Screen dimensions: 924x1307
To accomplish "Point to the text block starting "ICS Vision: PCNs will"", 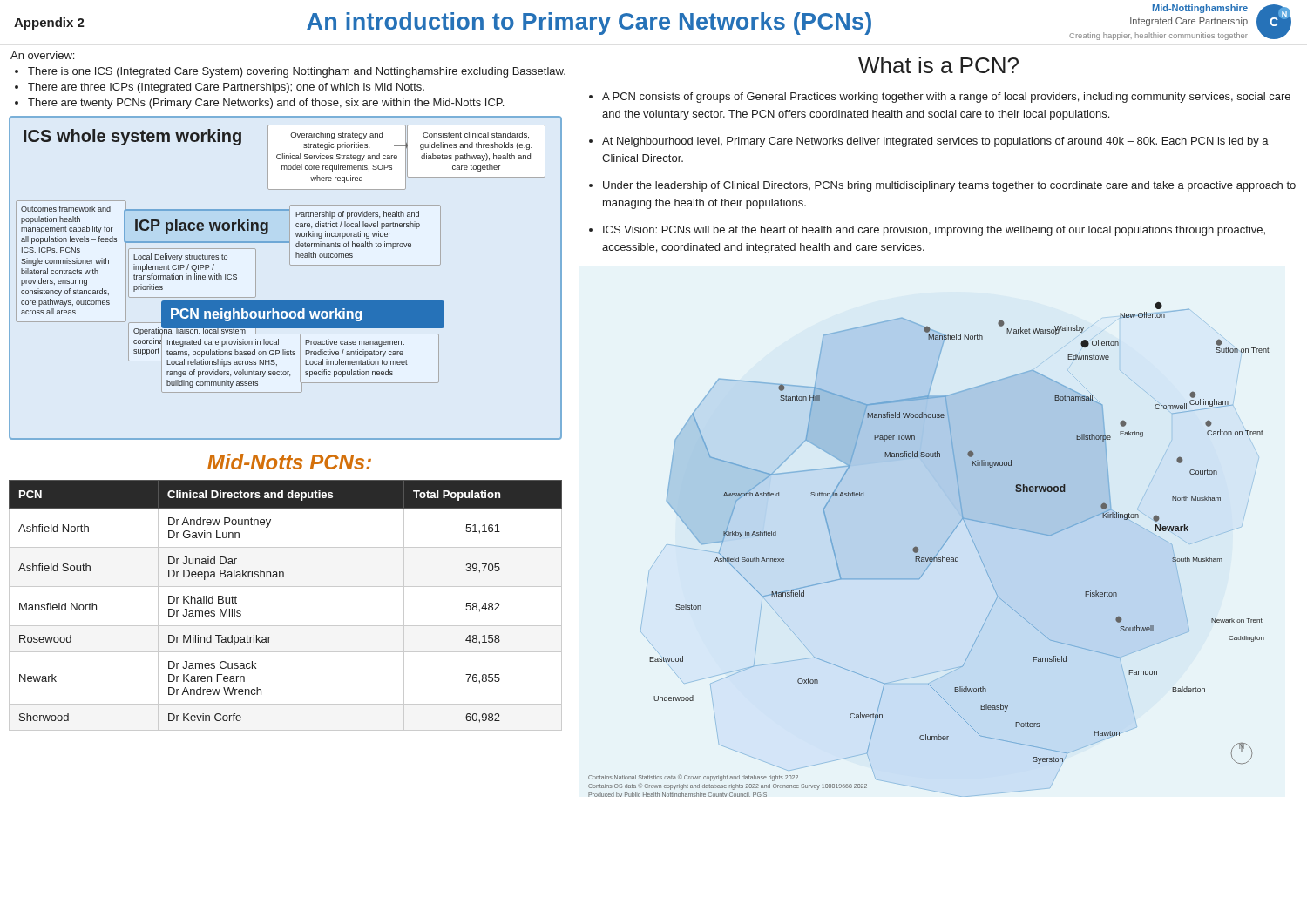I will [934, 238].
